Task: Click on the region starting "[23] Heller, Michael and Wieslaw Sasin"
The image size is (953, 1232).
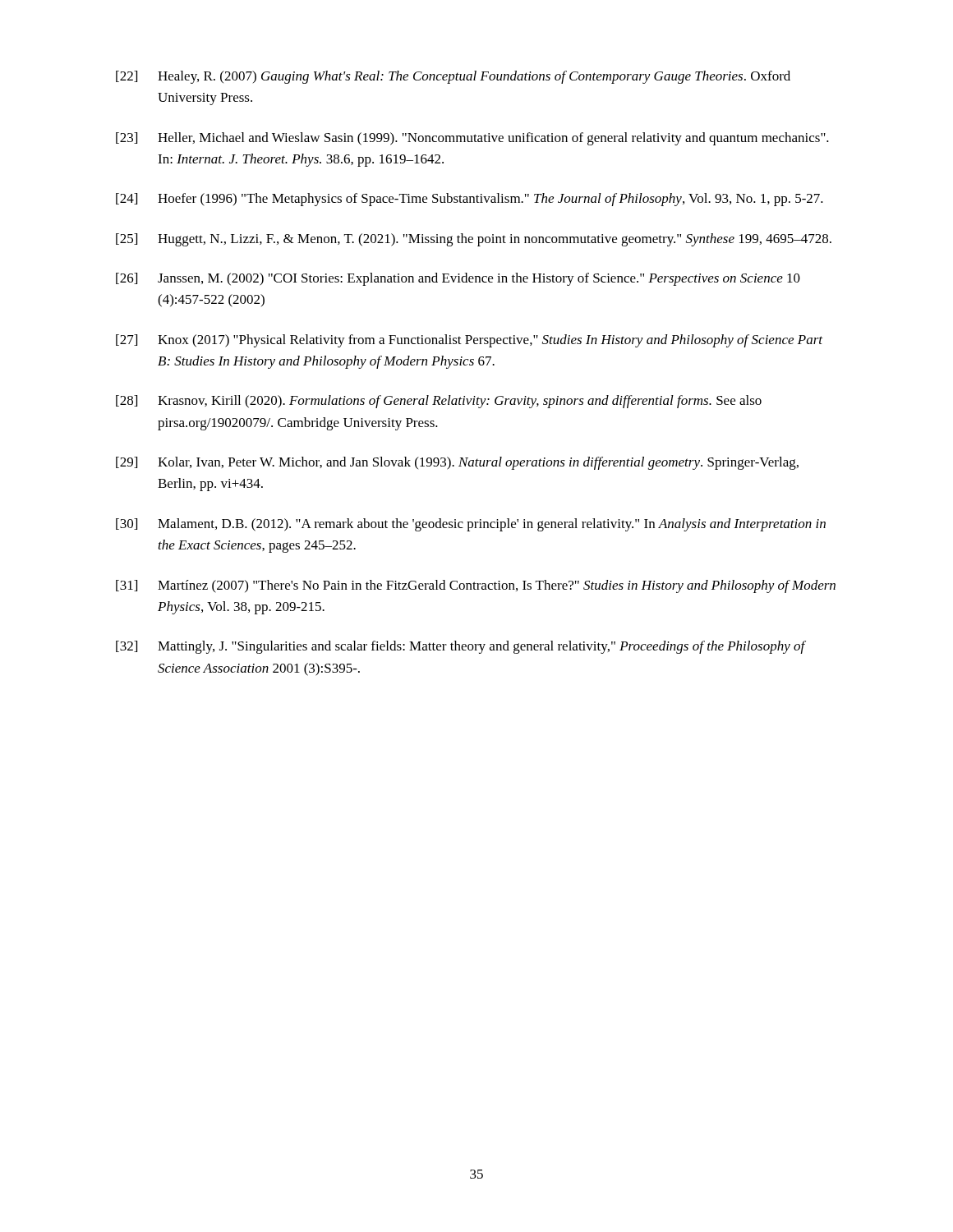Action: click(476, 149)
